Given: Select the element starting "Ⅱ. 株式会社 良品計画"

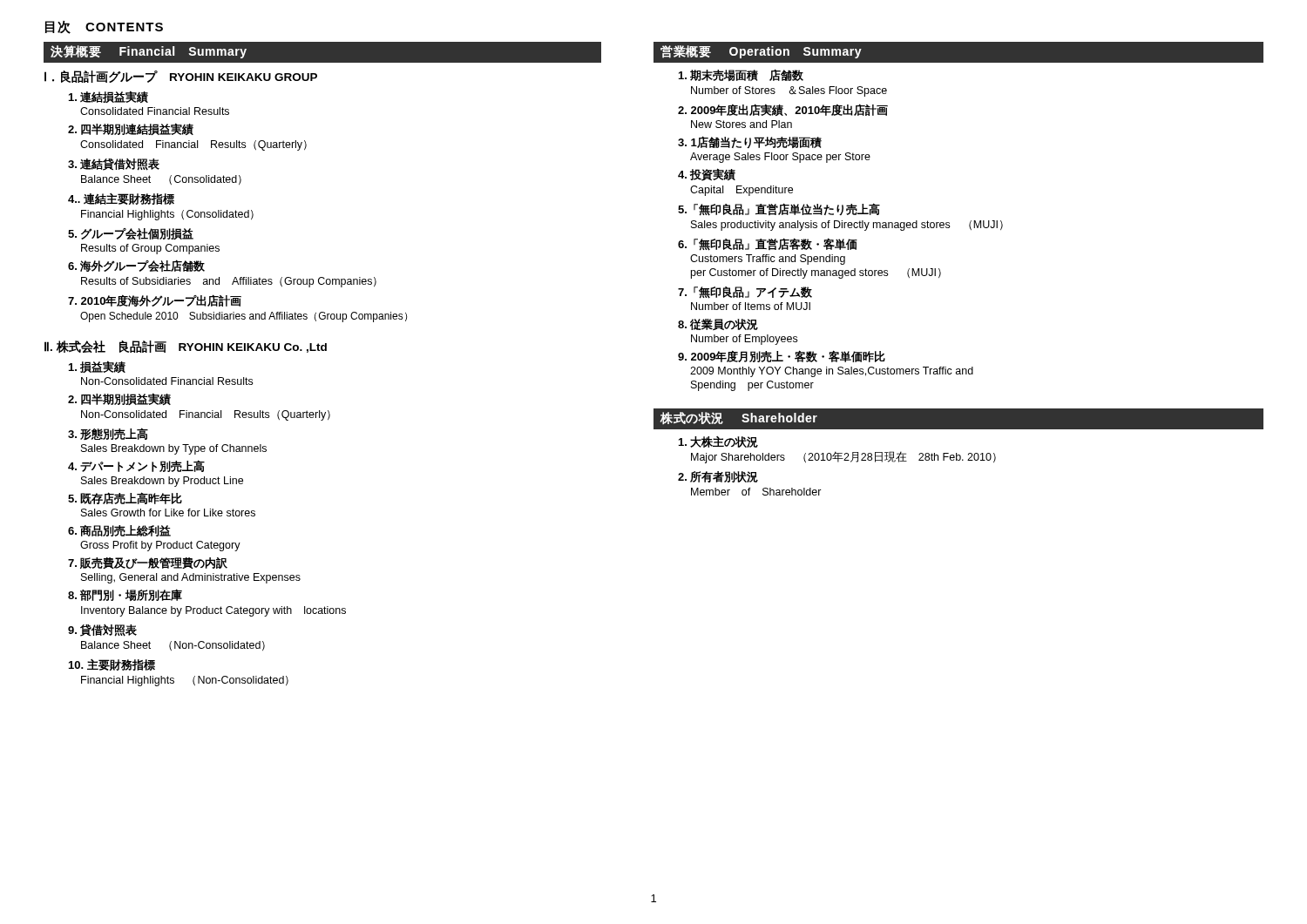Looking at the screenshot, I should click(x=185, y=347).
